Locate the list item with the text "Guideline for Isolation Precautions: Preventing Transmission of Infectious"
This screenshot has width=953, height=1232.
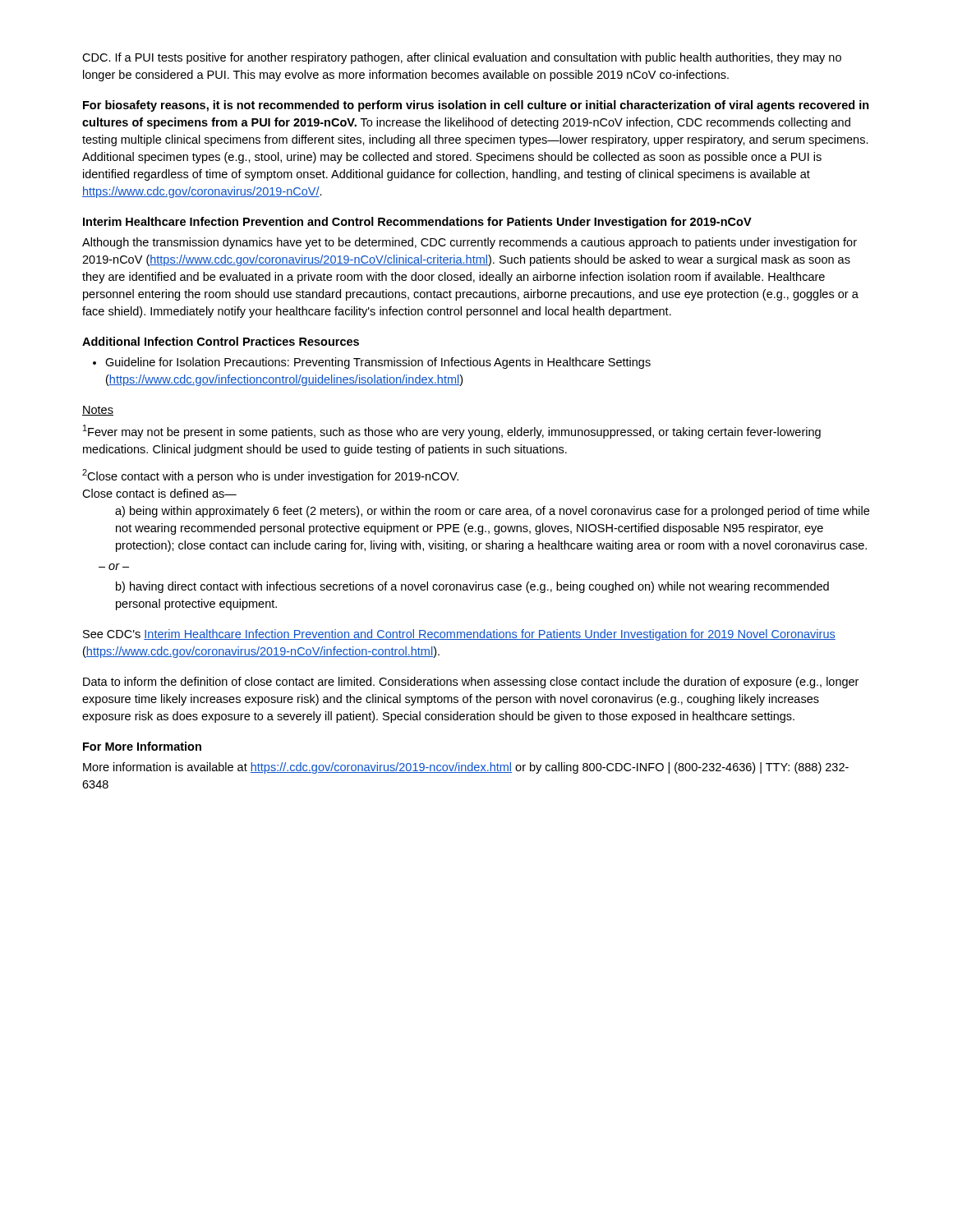pyautogui.click(x=476, y=371)
